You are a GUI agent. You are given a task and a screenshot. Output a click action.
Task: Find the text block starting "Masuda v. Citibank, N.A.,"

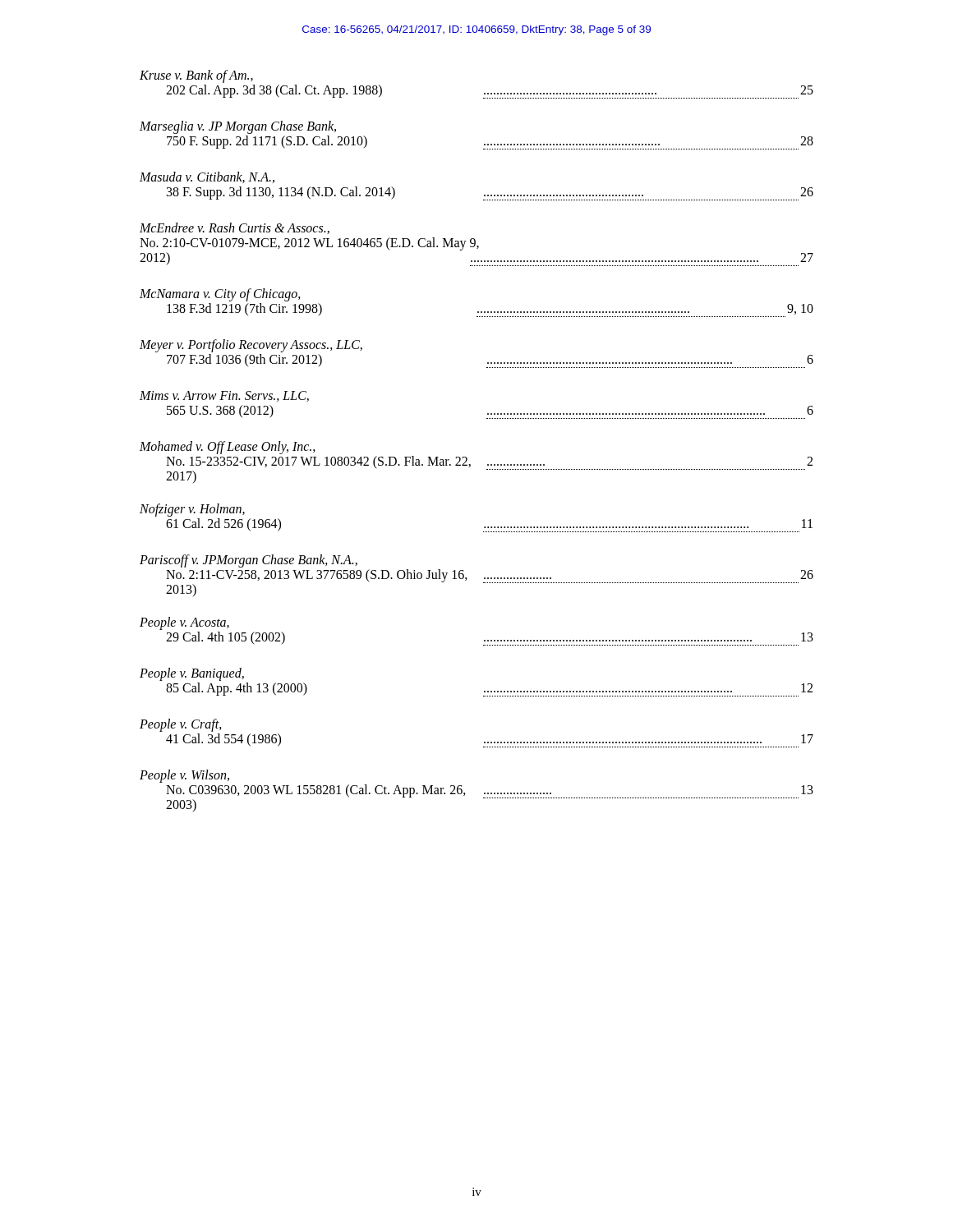point(476,186)
